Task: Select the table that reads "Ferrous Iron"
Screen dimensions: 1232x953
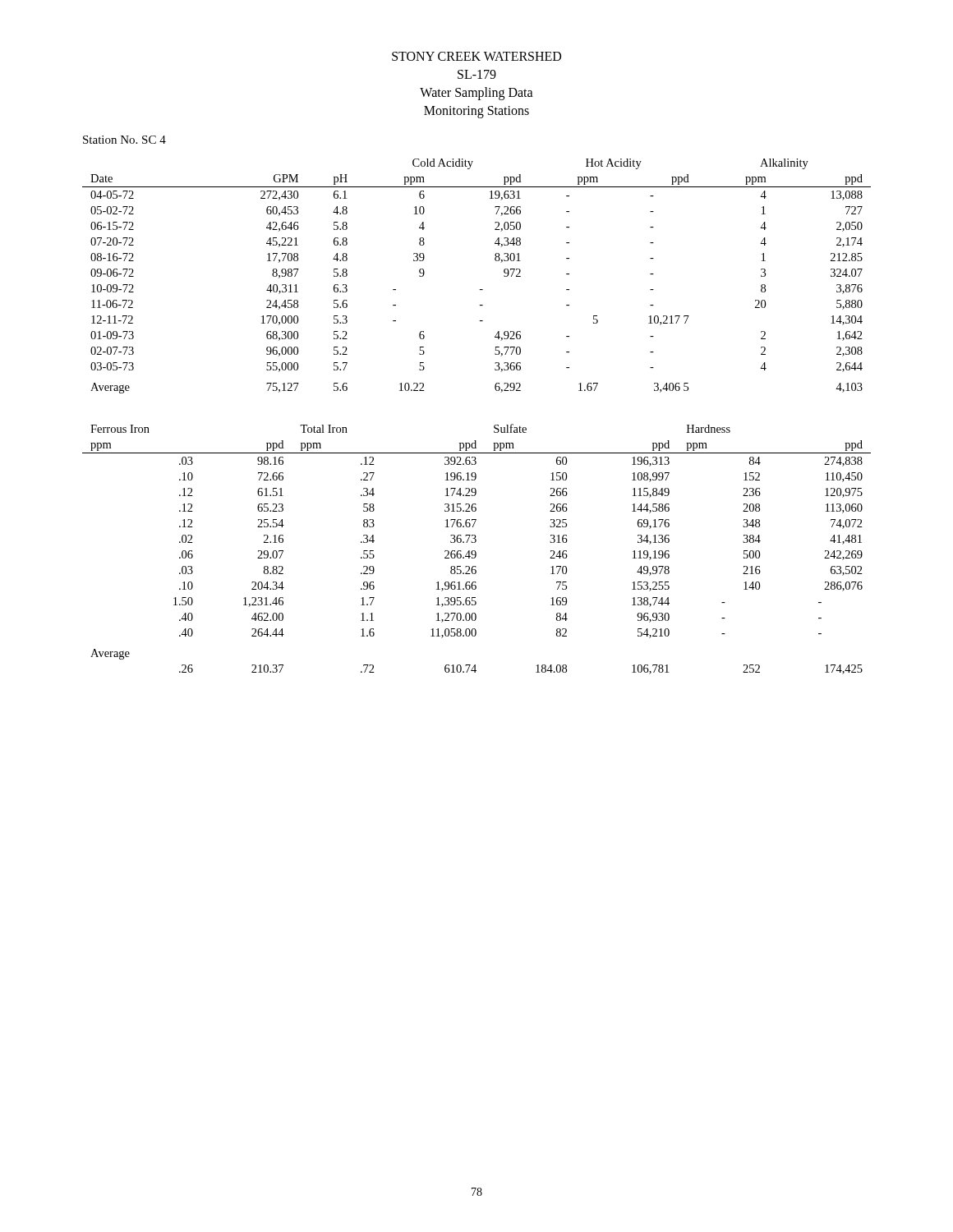Action: [476, 549]
